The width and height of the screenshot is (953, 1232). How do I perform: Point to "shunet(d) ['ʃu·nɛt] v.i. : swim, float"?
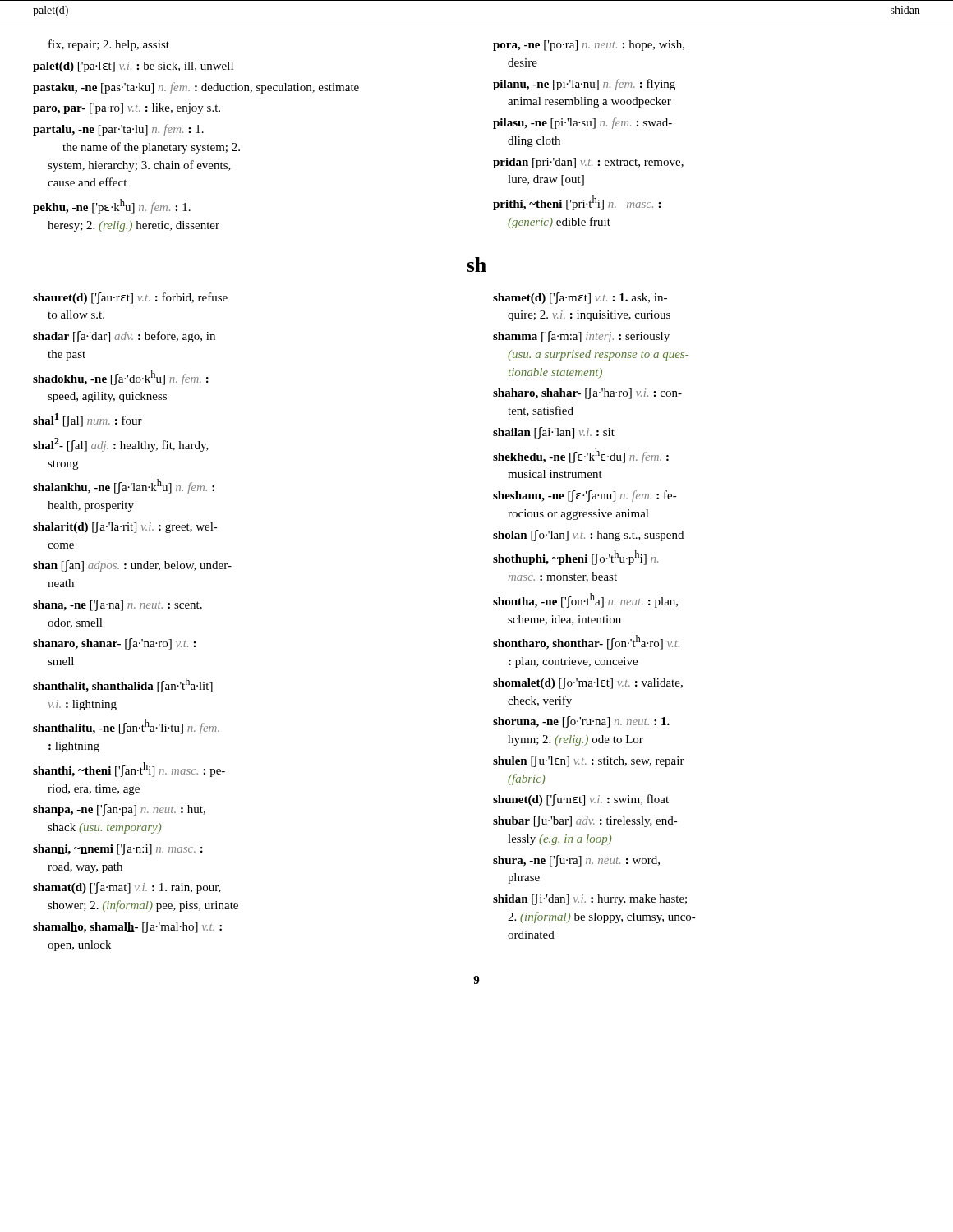pos(581,799)
